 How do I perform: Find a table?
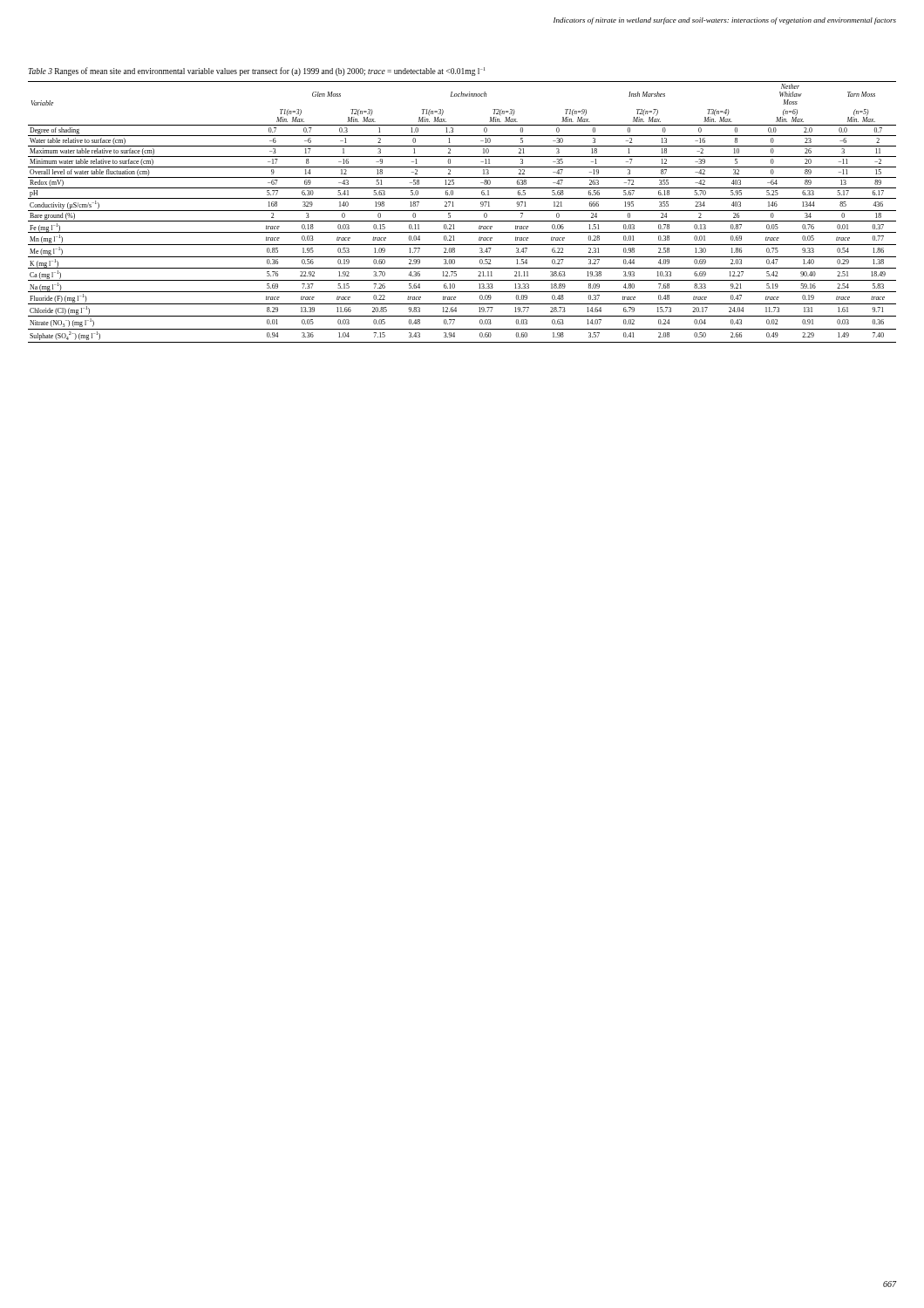462,212
